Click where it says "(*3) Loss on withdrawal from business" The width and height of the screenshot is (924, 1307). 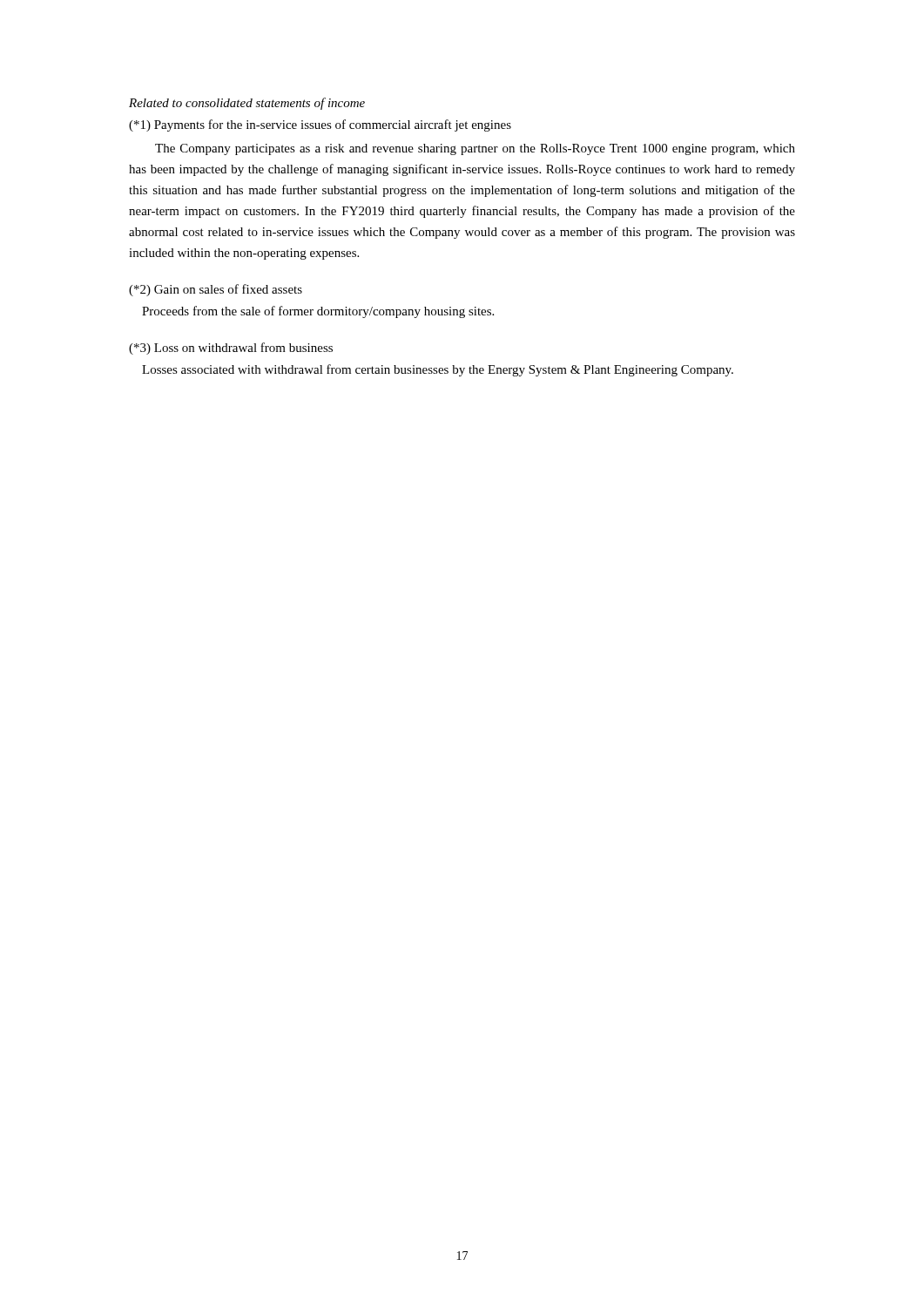(231, 348)
